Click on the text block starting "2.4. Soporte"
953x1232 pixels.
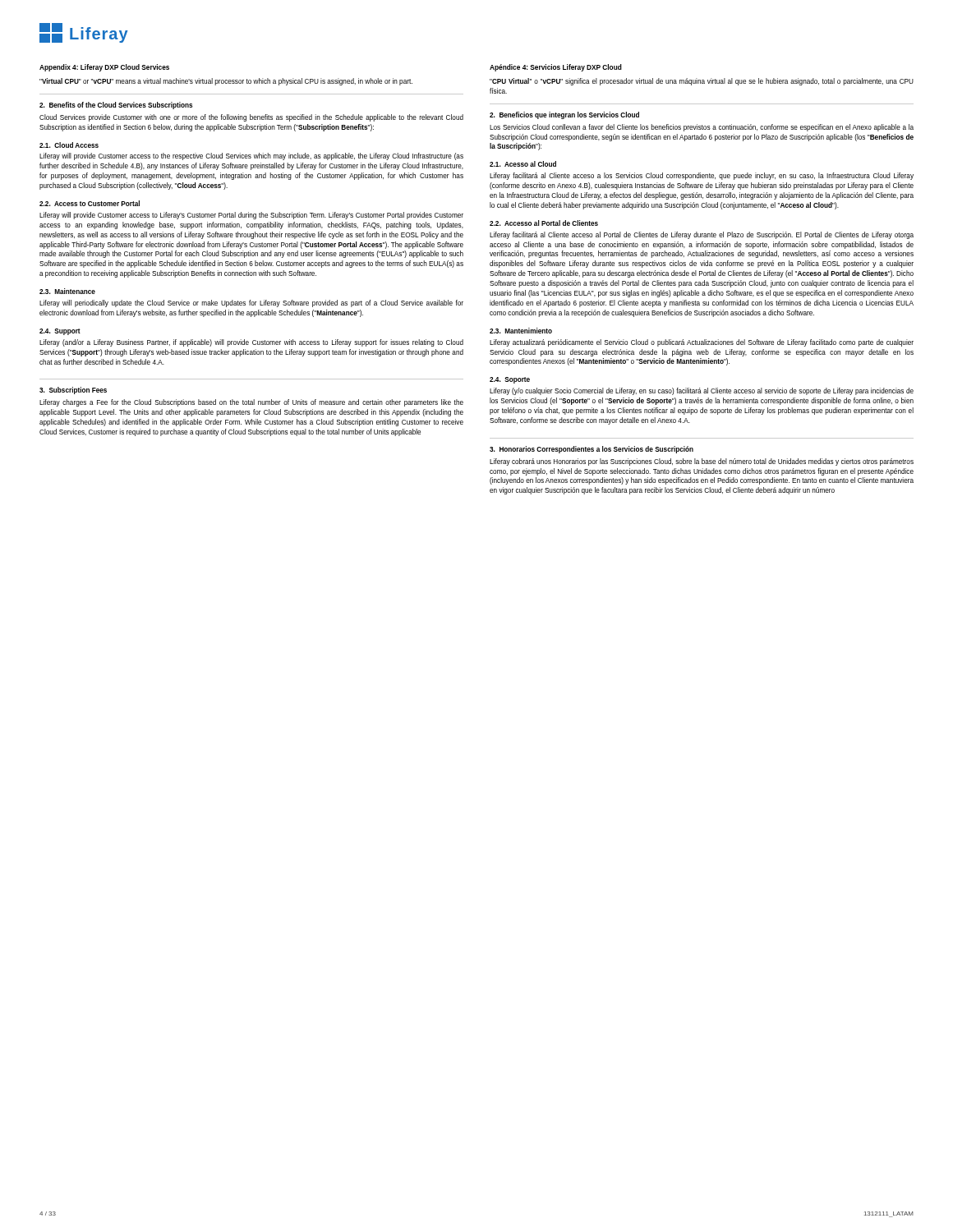510,380
